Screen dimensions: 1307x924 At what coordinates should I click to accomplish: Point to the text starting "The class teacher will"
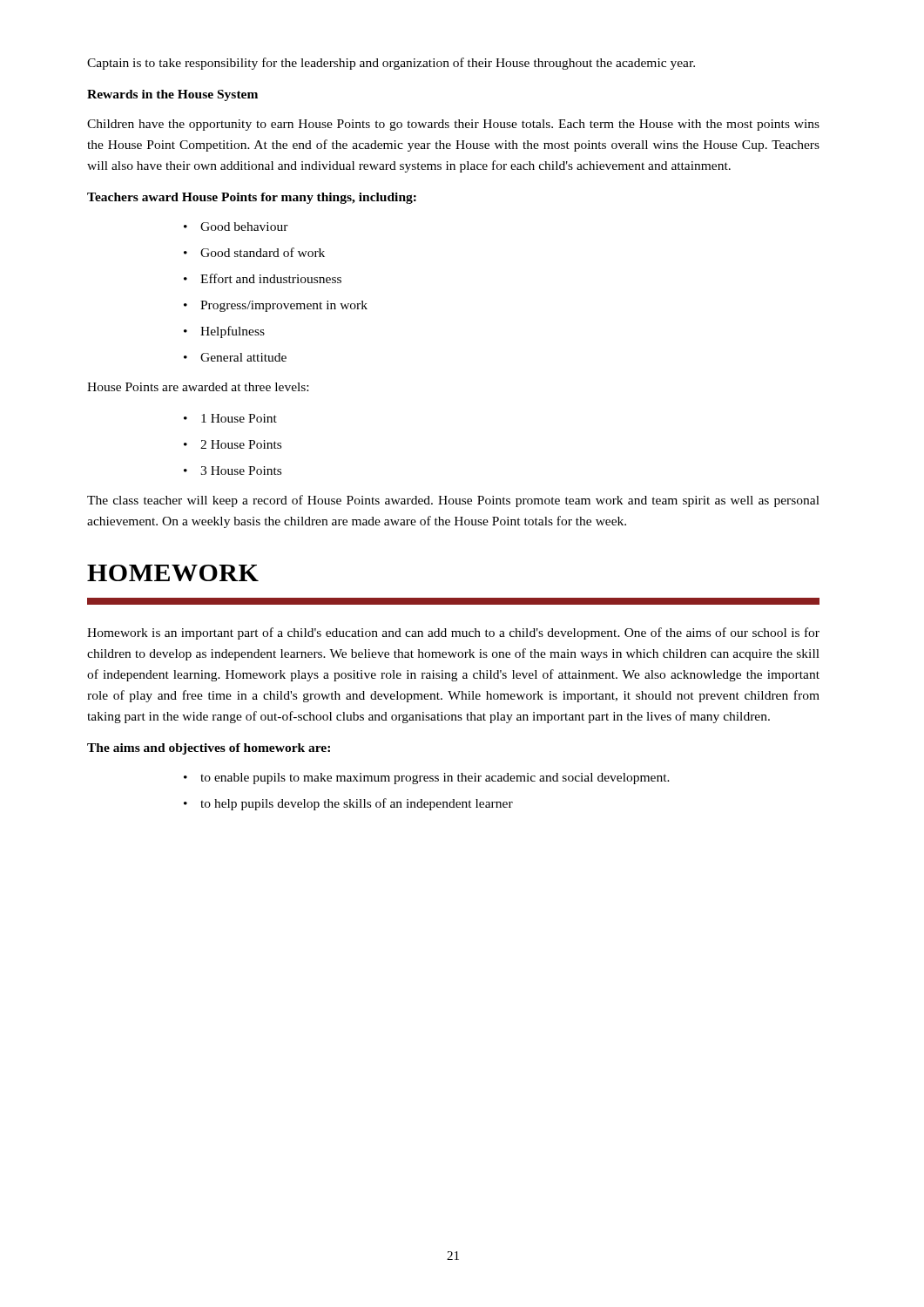pos(453,511)
